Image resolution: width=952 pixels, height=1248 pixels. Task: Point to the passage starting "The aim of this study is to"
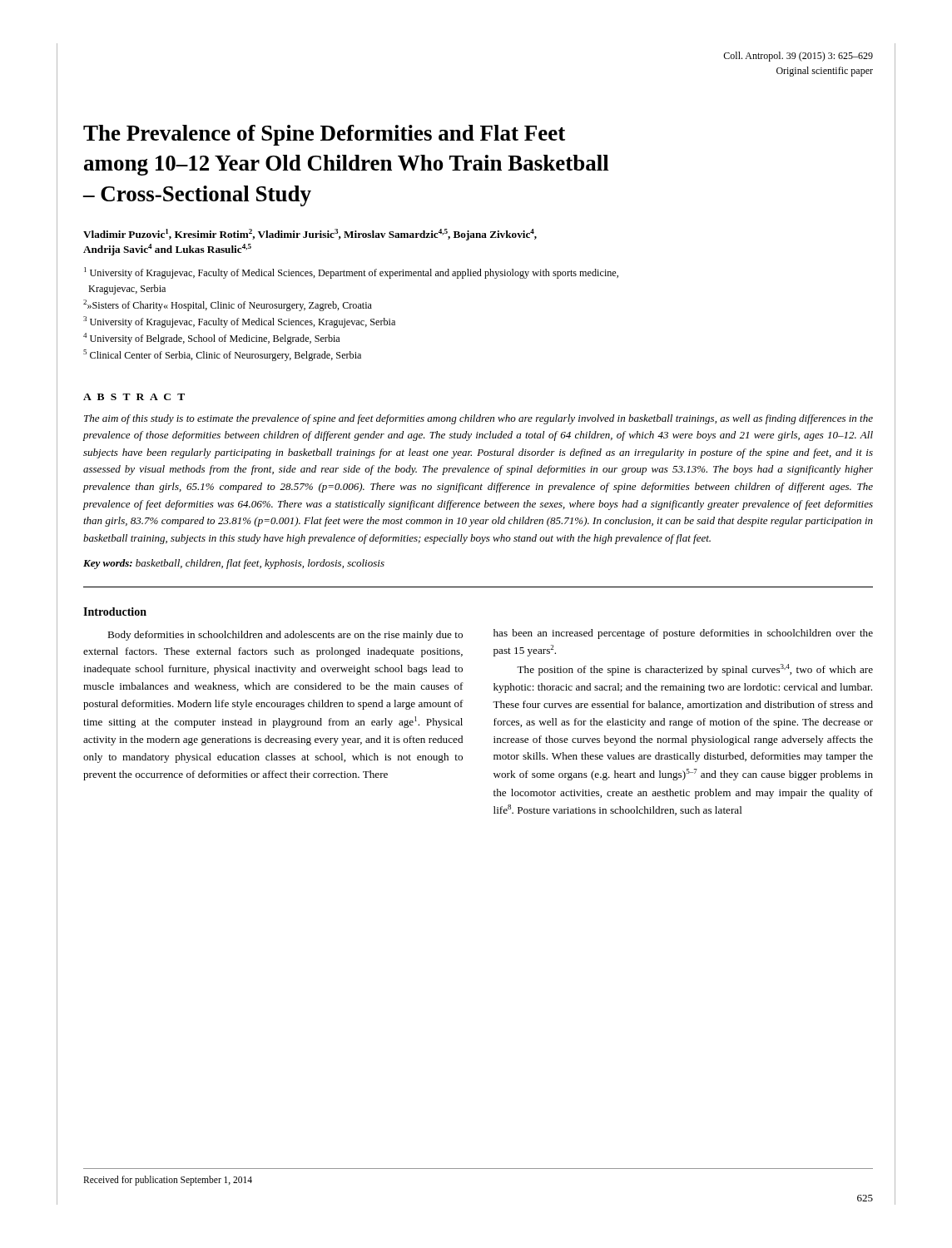478,478
